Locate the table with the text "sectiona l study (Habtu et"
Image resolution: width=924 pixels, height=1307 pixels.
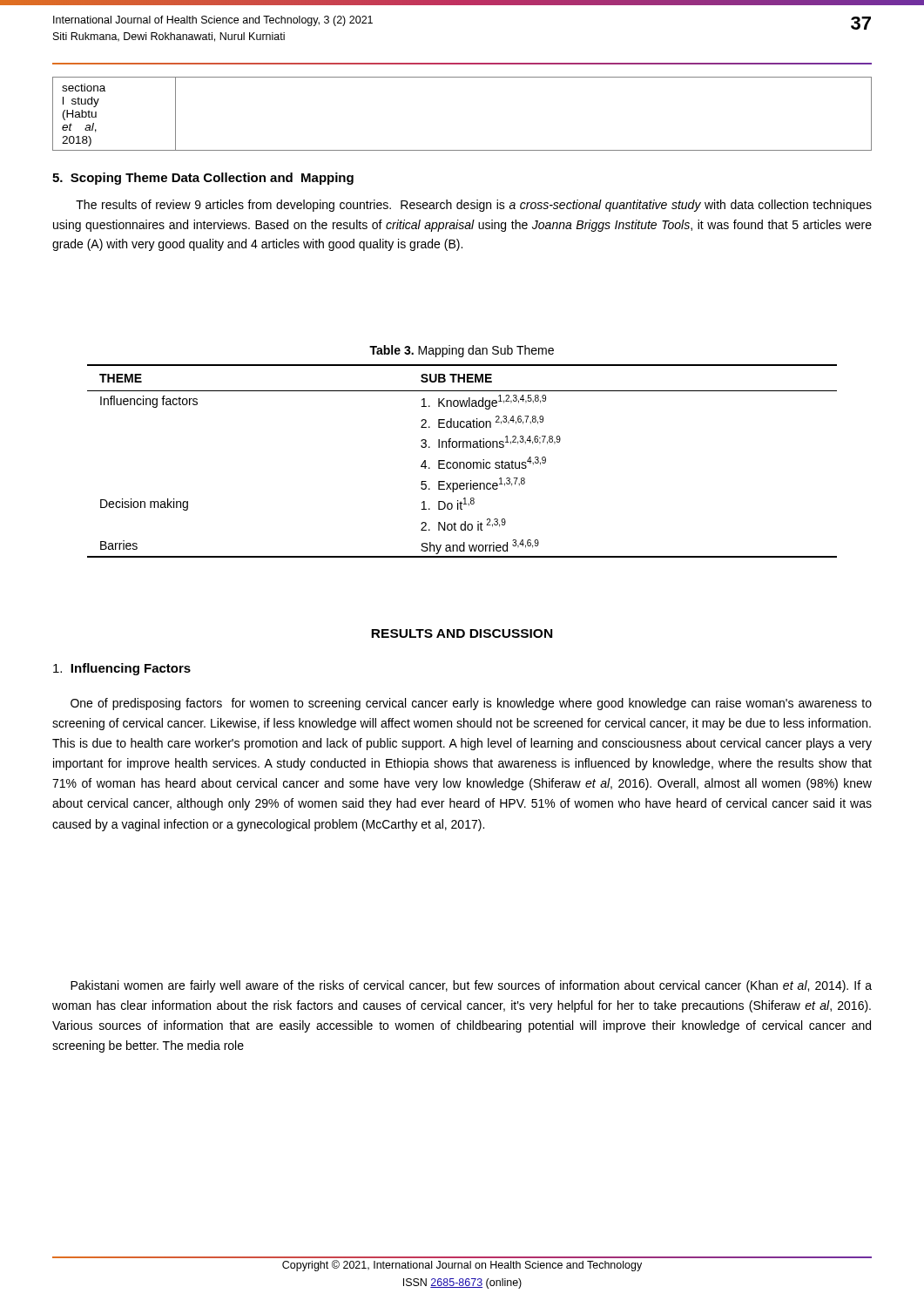pos(462,114)
